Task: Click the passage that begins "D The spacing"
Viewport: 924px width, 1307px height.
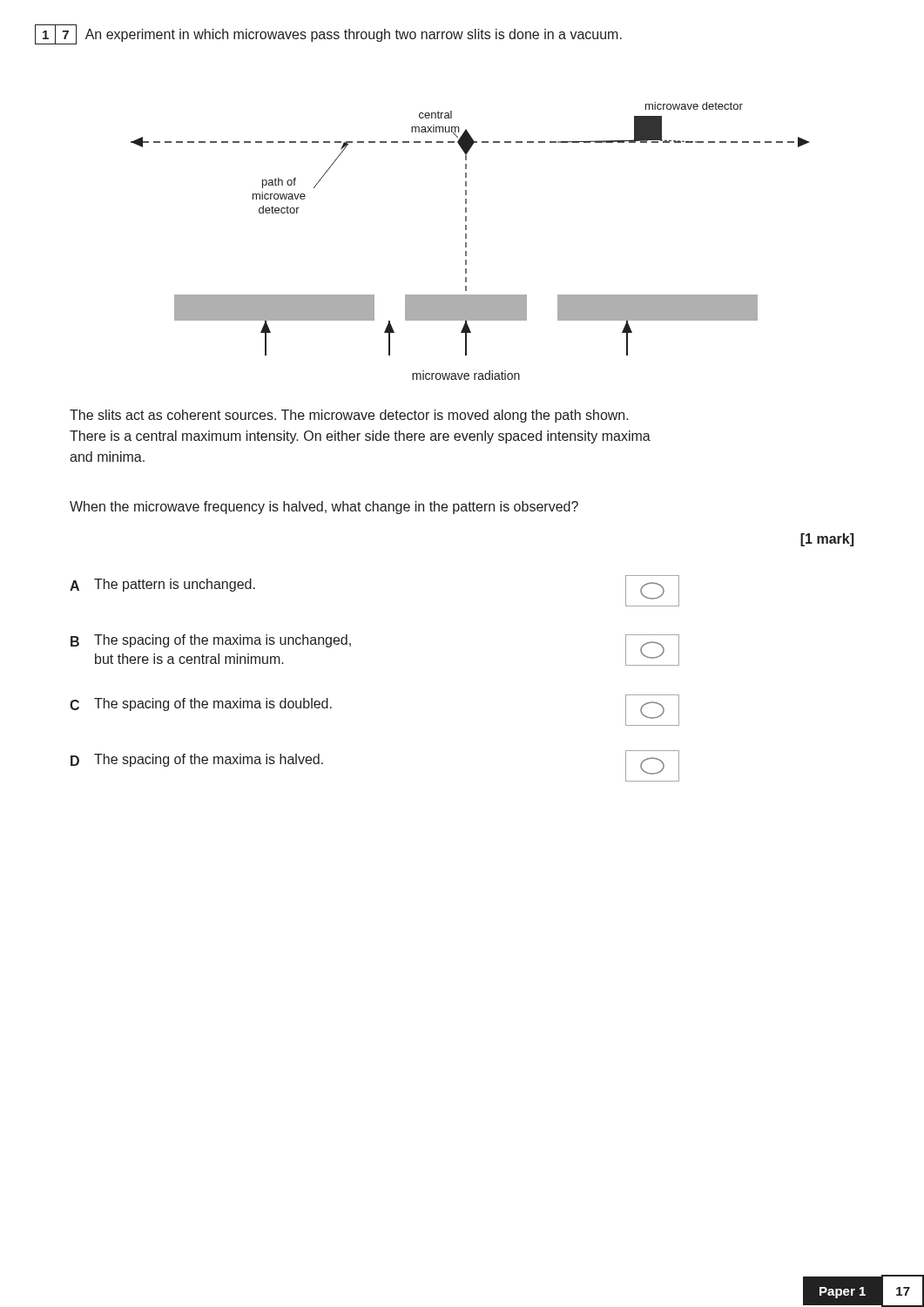Action: click(196, 764)
